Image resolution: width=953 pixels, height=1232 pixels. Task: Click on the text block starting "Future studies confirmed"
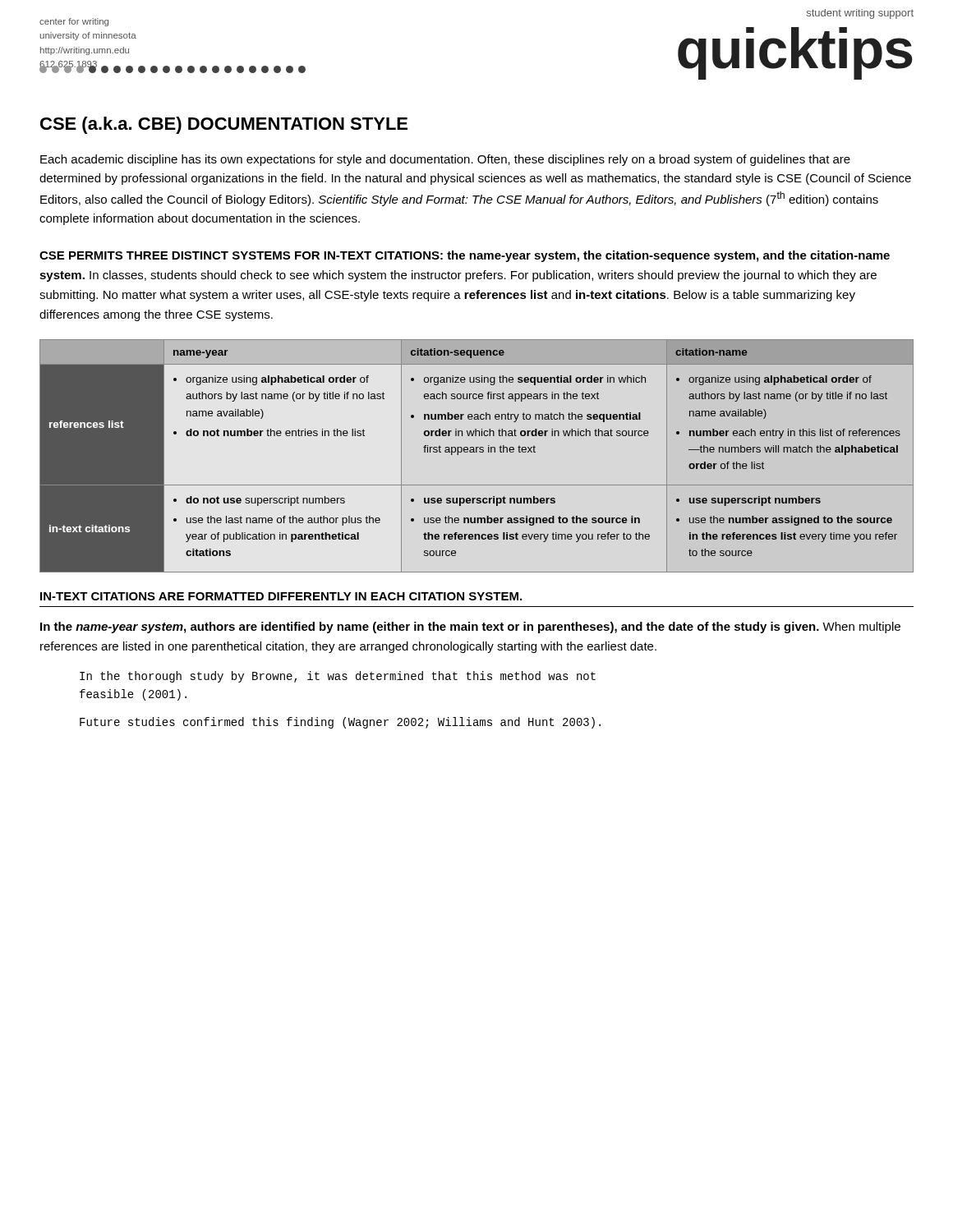[x=341, y=723]
